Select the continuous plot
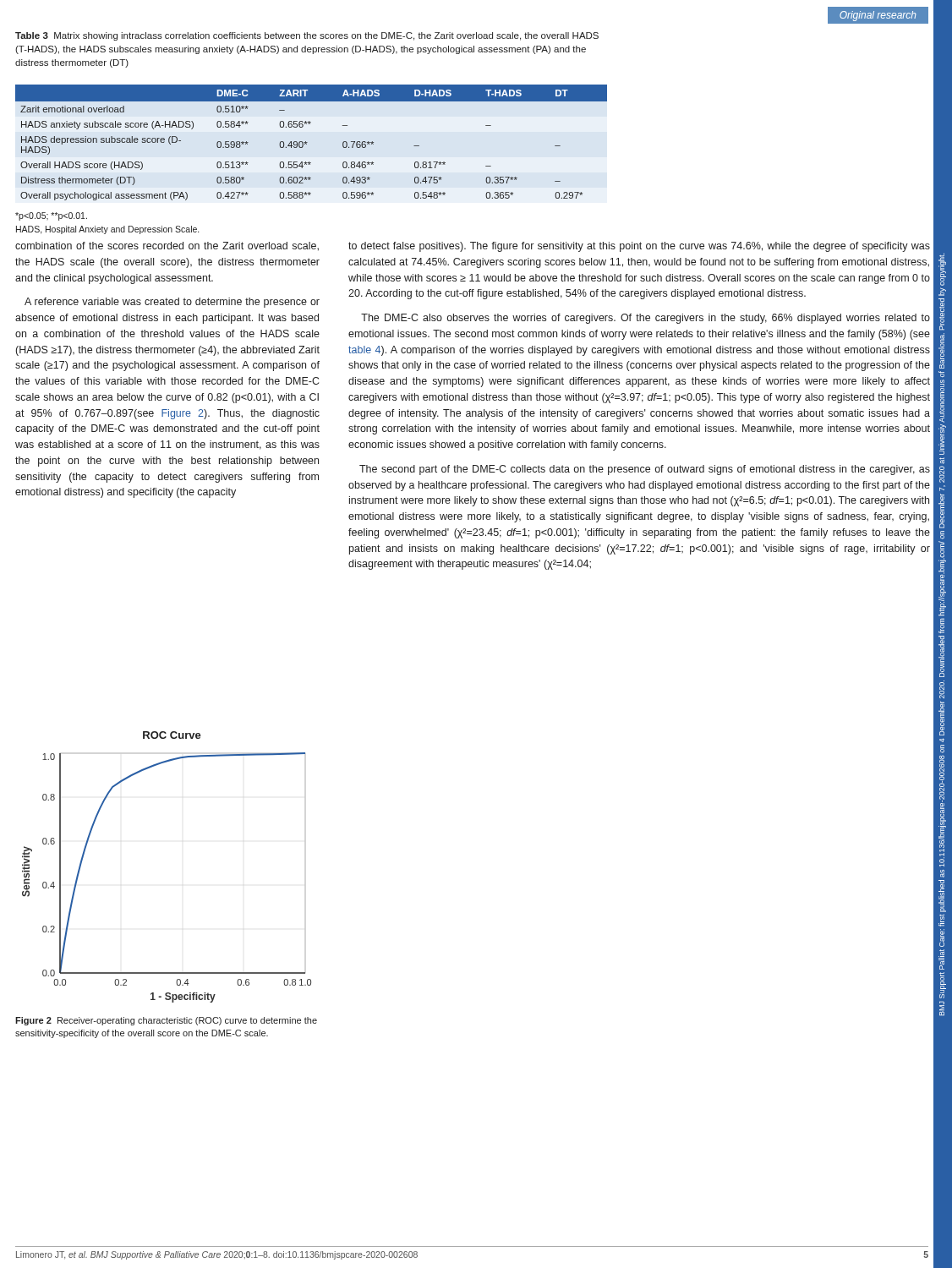Viewport: 952px width, 1268px height. pos(172,868)
